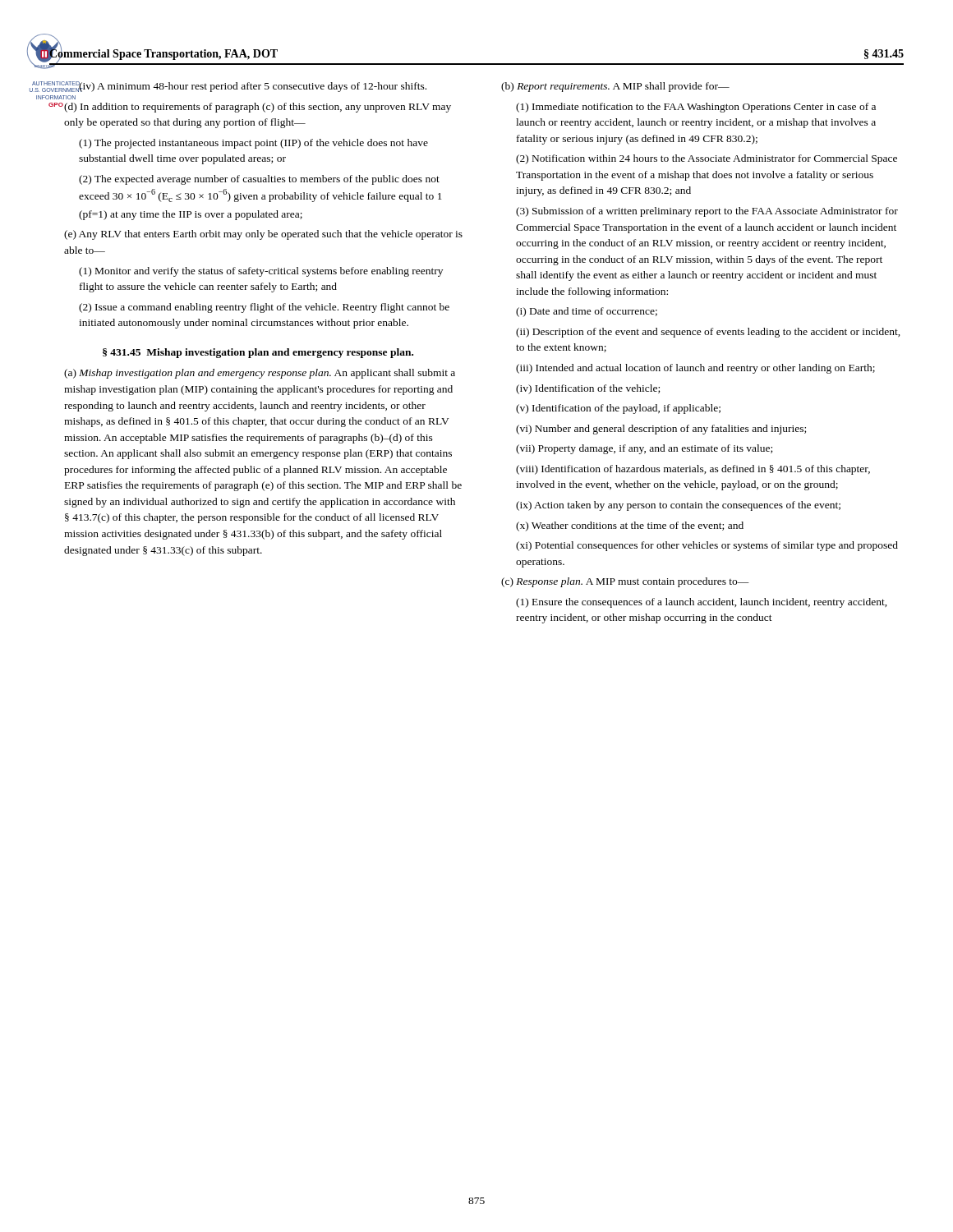Select the region starting "(b) Report requirements."
953x1232 pixels.
tap(702, 86)
